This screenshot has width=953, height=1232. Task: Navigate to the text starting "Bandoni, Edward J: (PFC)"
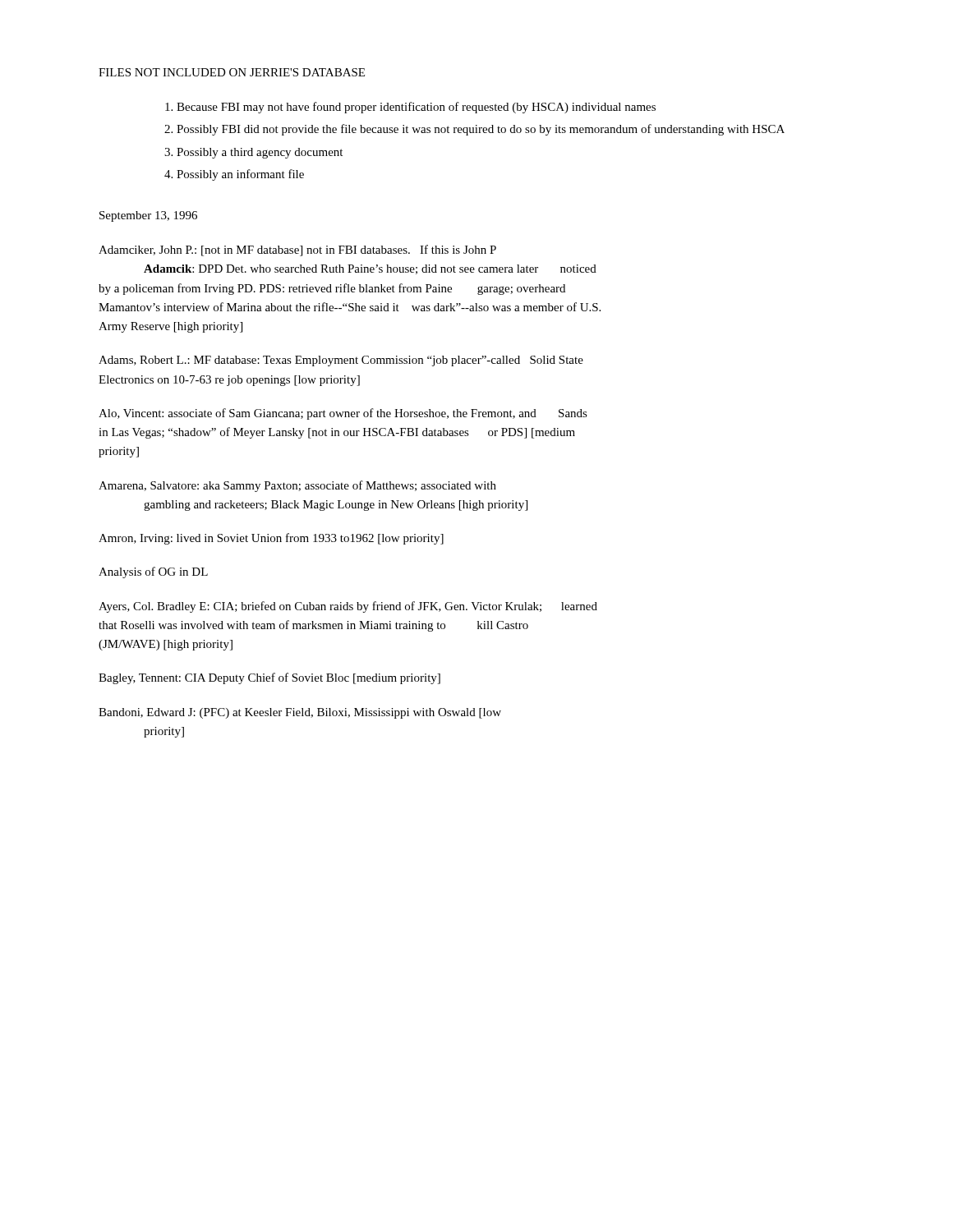300,723
